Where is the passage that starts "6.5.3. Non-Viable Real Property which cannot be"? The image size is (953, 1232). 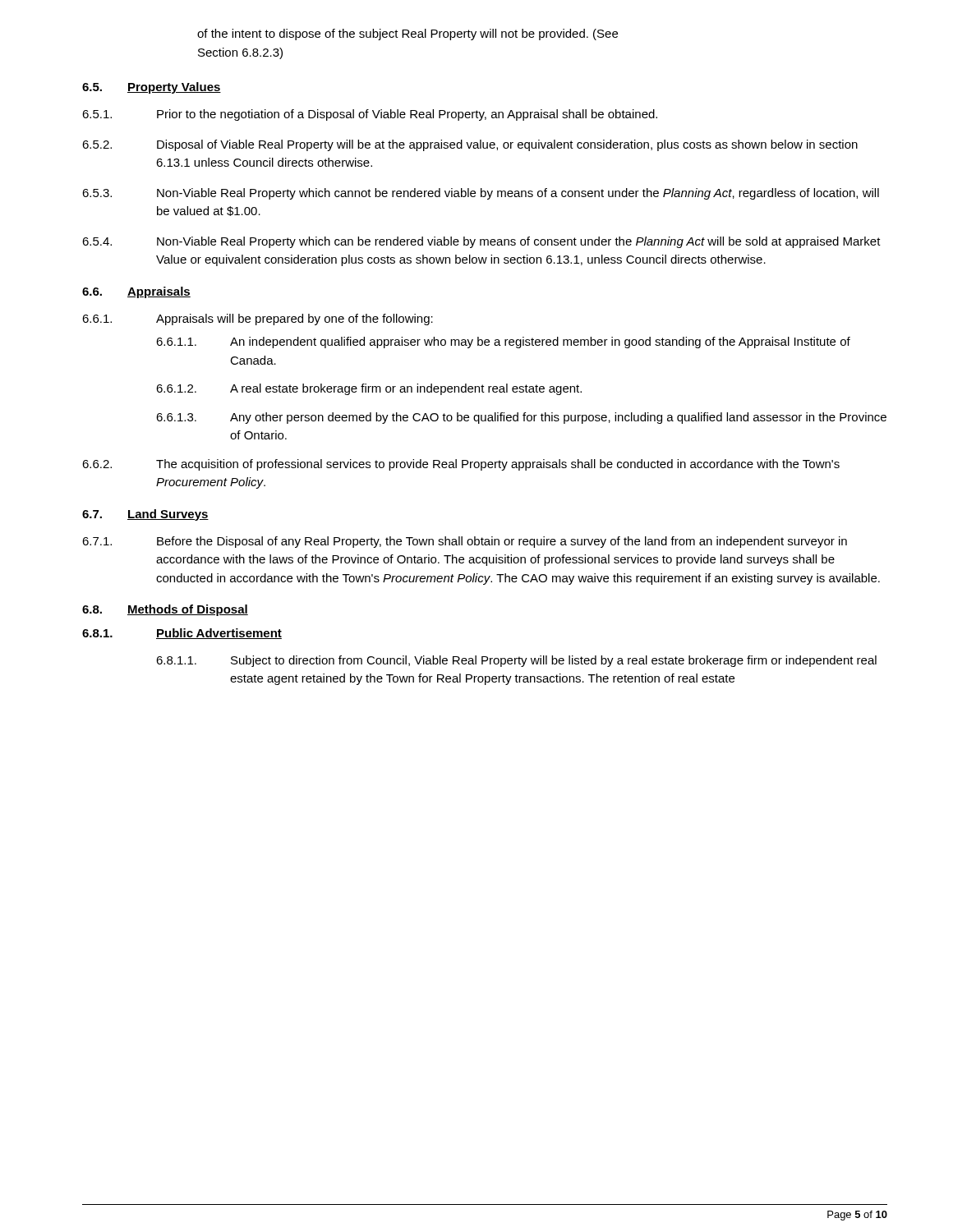click(x=485, y=202)
